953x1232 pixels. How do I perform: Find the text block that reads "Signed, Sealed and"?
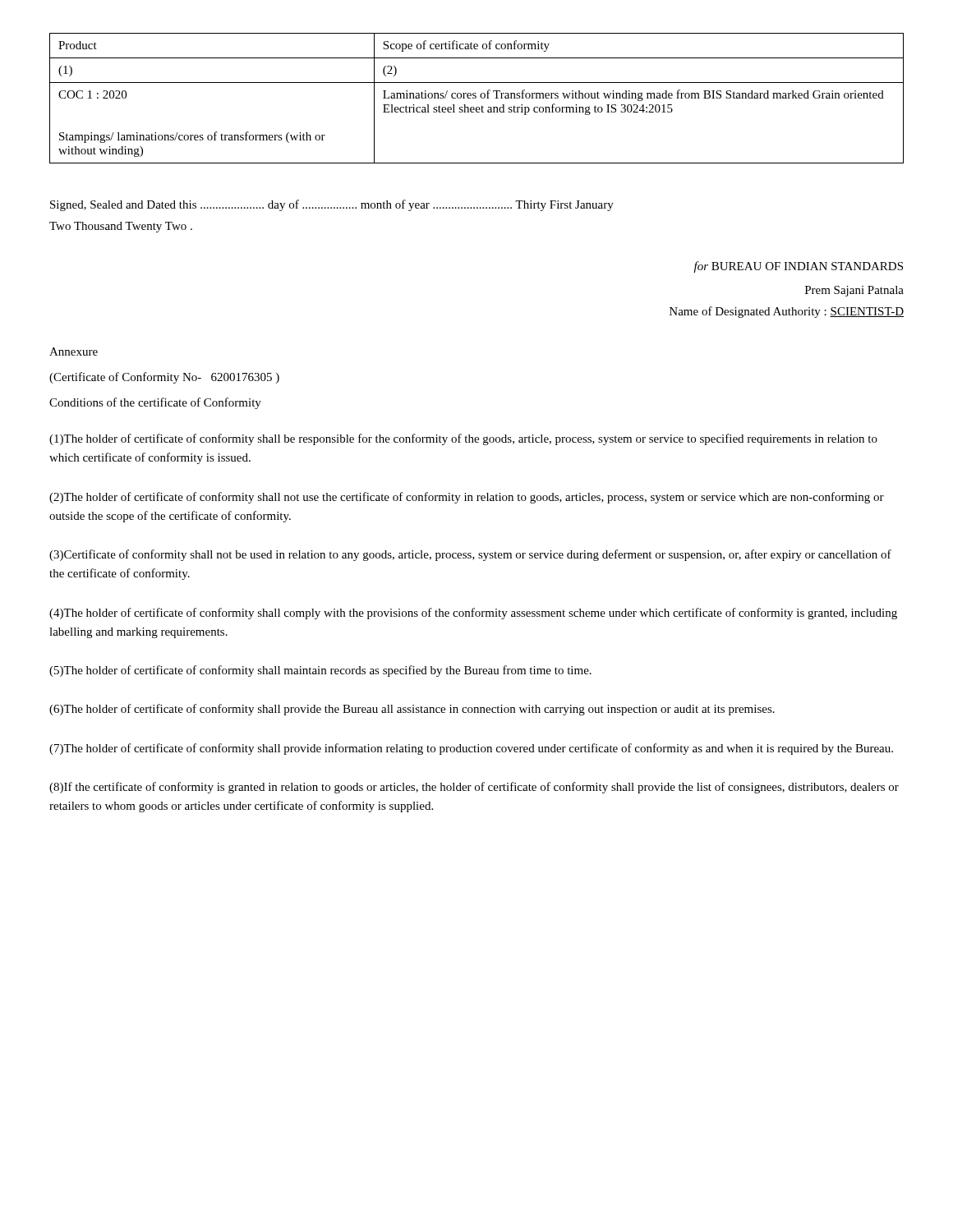[x=331, y=215]
